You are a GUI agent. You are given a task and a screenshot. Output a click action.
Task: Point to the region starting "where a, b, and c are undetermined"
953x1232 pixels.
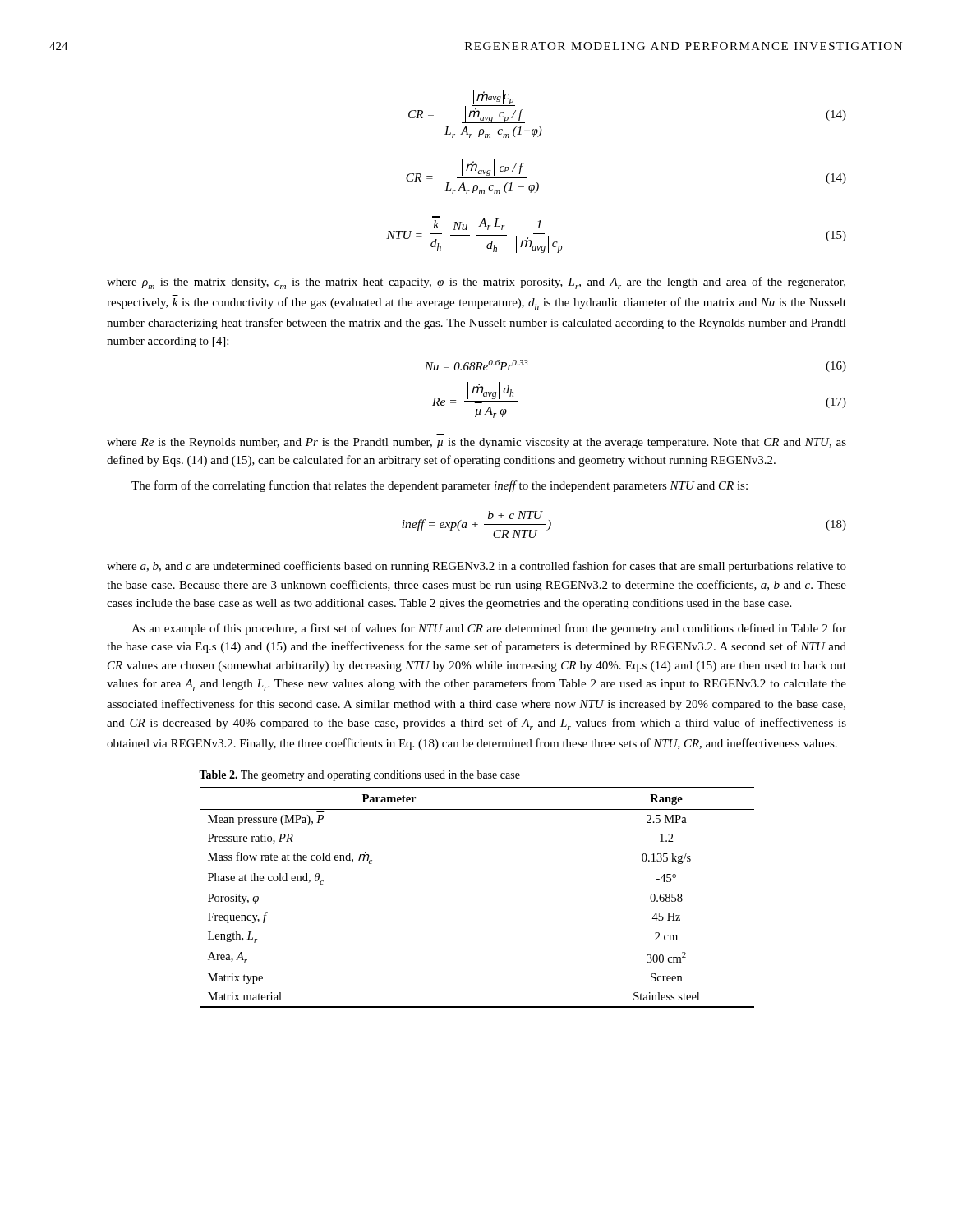(476, 585)
